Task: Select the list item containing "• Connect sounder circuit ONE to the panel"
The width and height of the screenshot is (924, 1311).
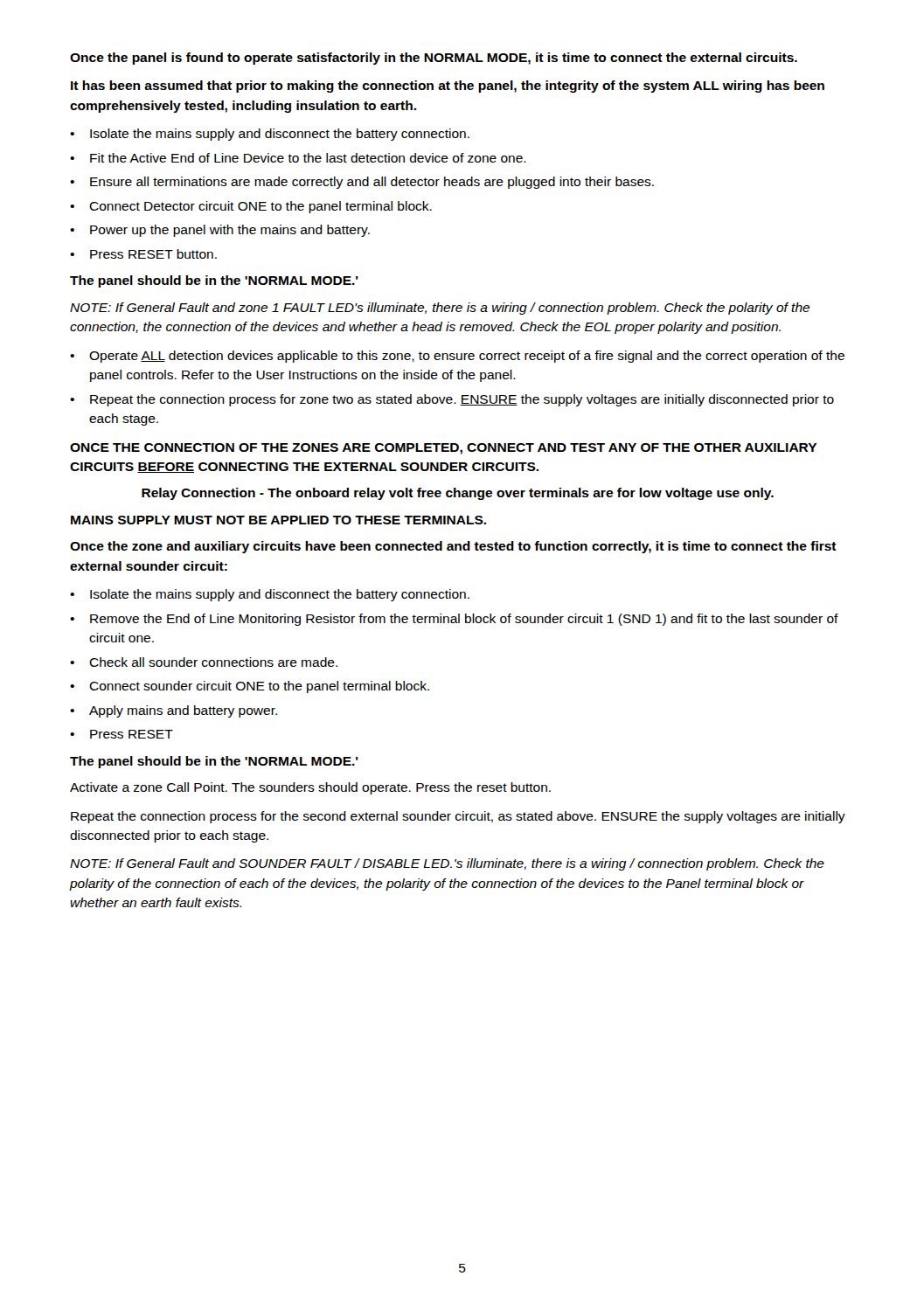Action: click(250, 686)
